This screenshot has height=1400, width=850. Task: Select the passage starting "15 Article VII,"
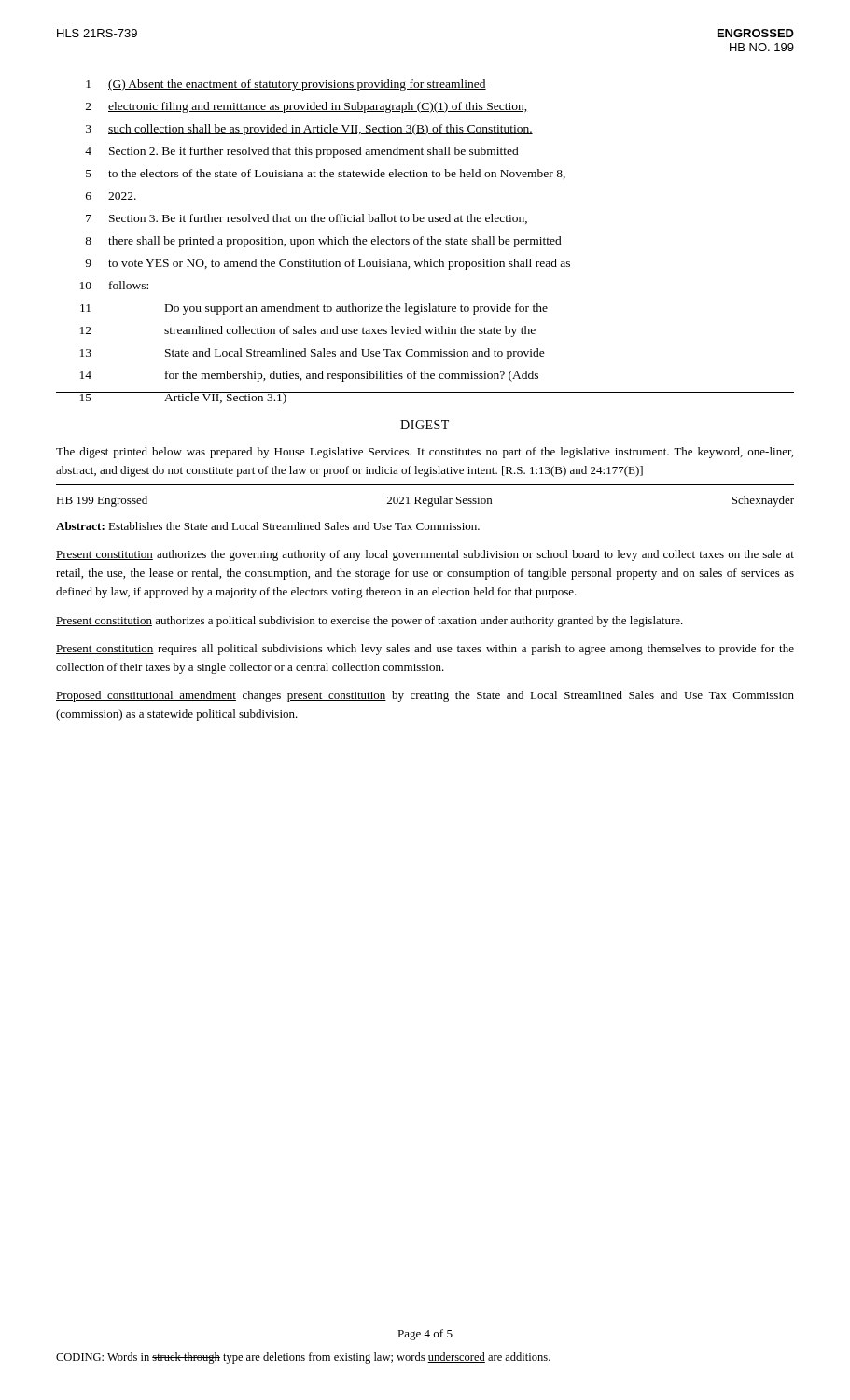coord(425,398)
